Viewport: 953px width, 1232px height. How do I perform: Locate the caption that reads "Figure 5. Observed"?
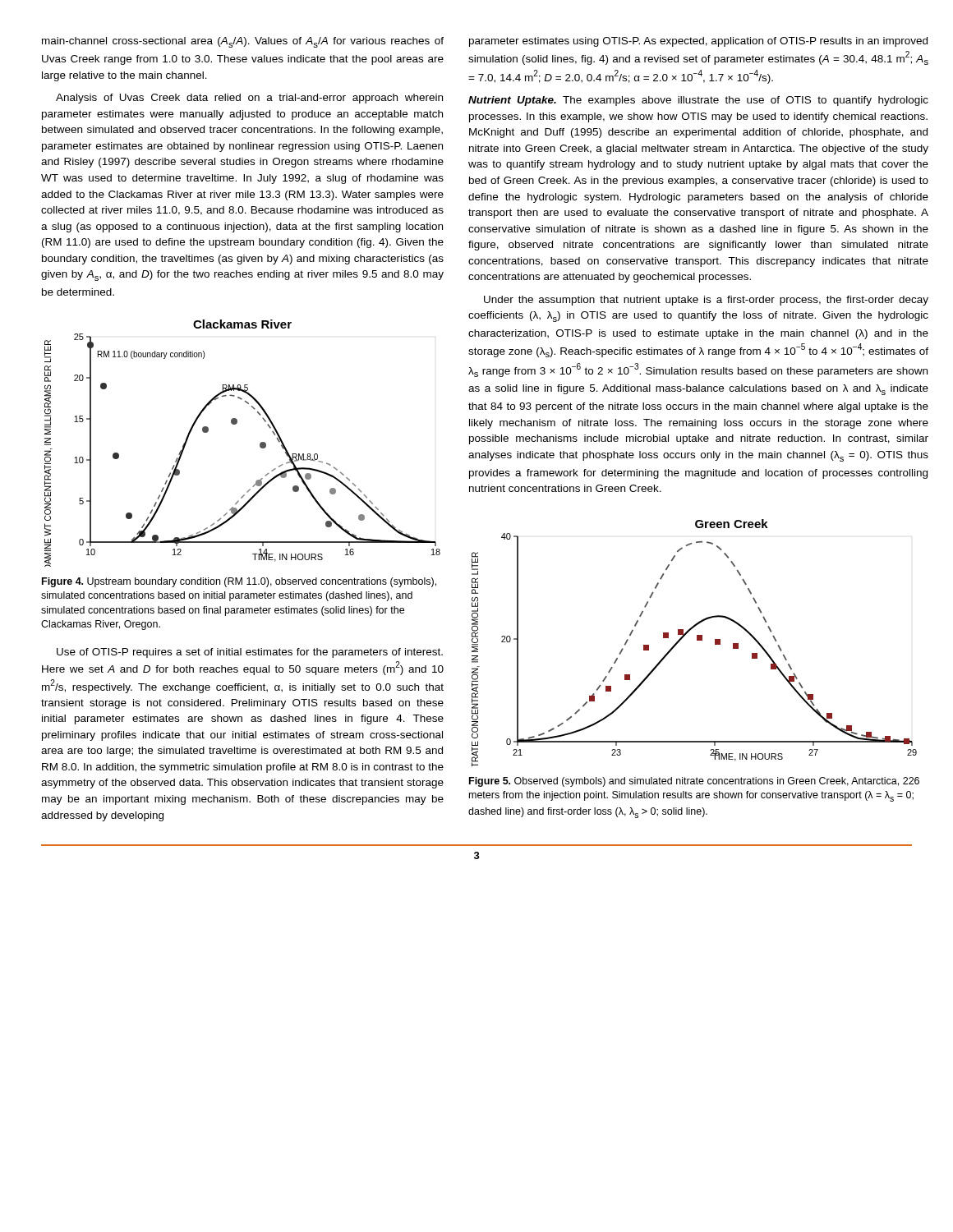694,797
